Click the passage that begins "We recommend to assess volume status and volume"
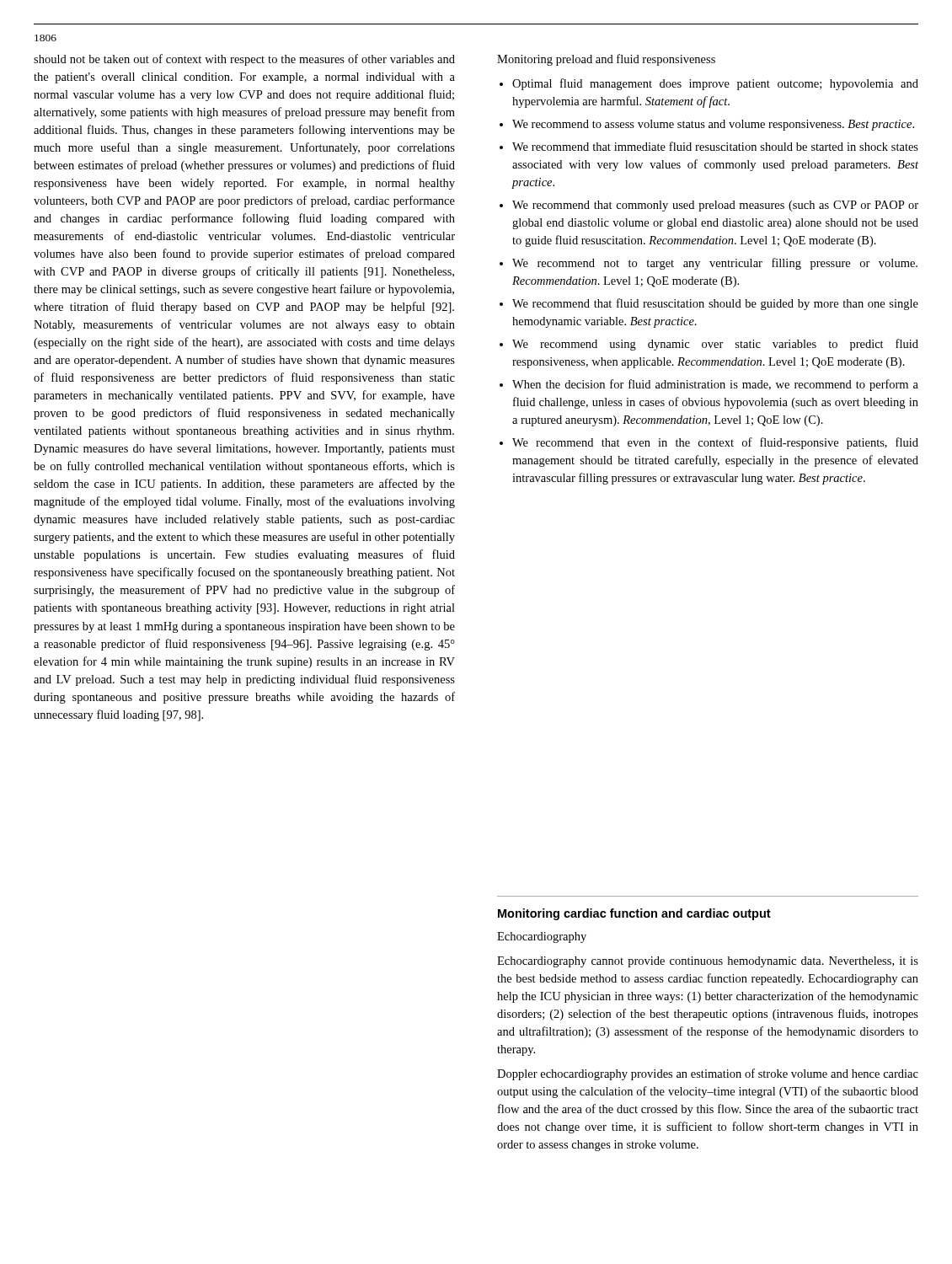Screen dimensions: 1264x952 pyautogui.click(x=708, y=124)
